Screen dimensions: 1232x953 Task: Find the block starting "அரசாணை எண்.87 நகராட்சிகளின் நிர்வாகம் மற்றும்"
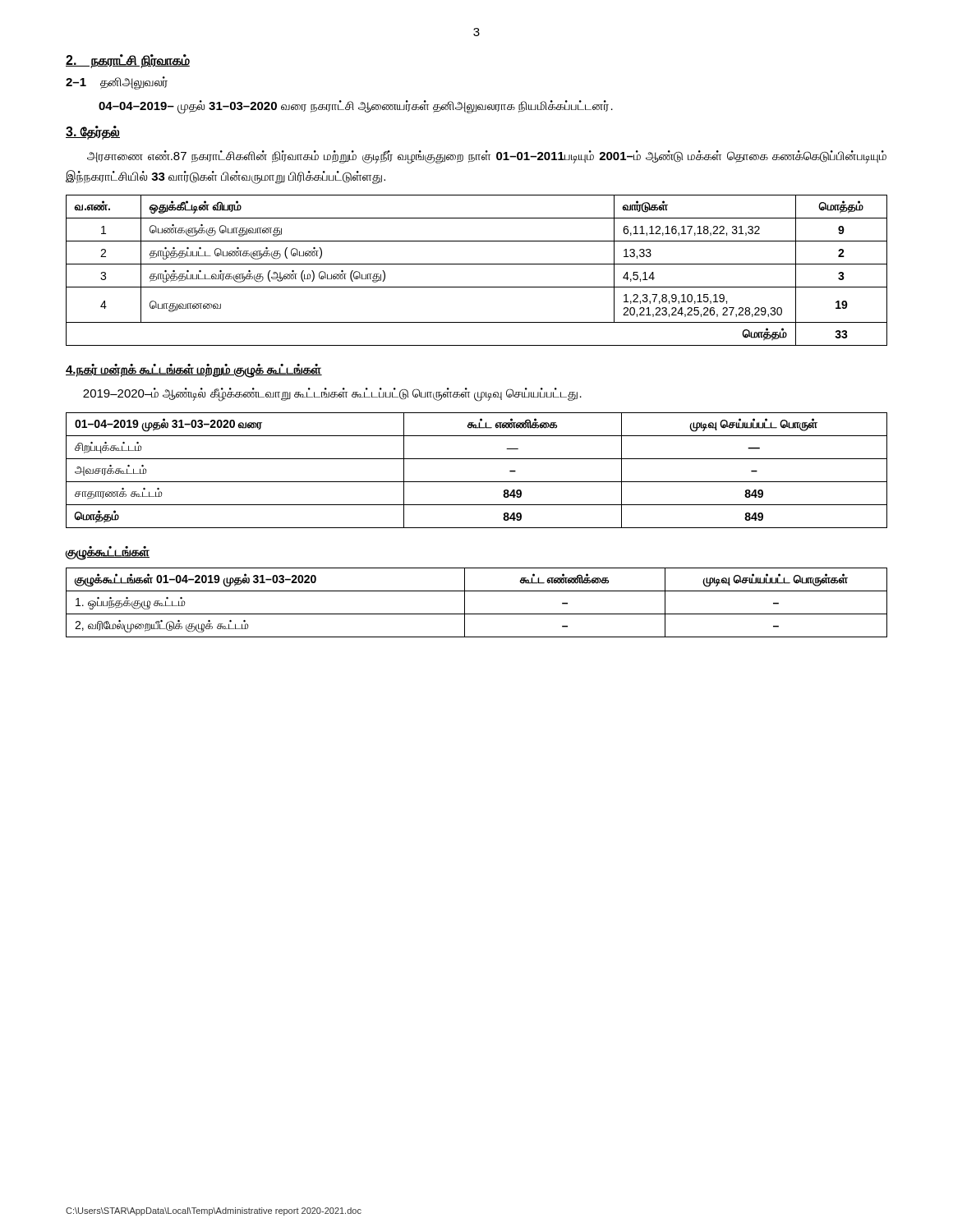pos(476,166)
